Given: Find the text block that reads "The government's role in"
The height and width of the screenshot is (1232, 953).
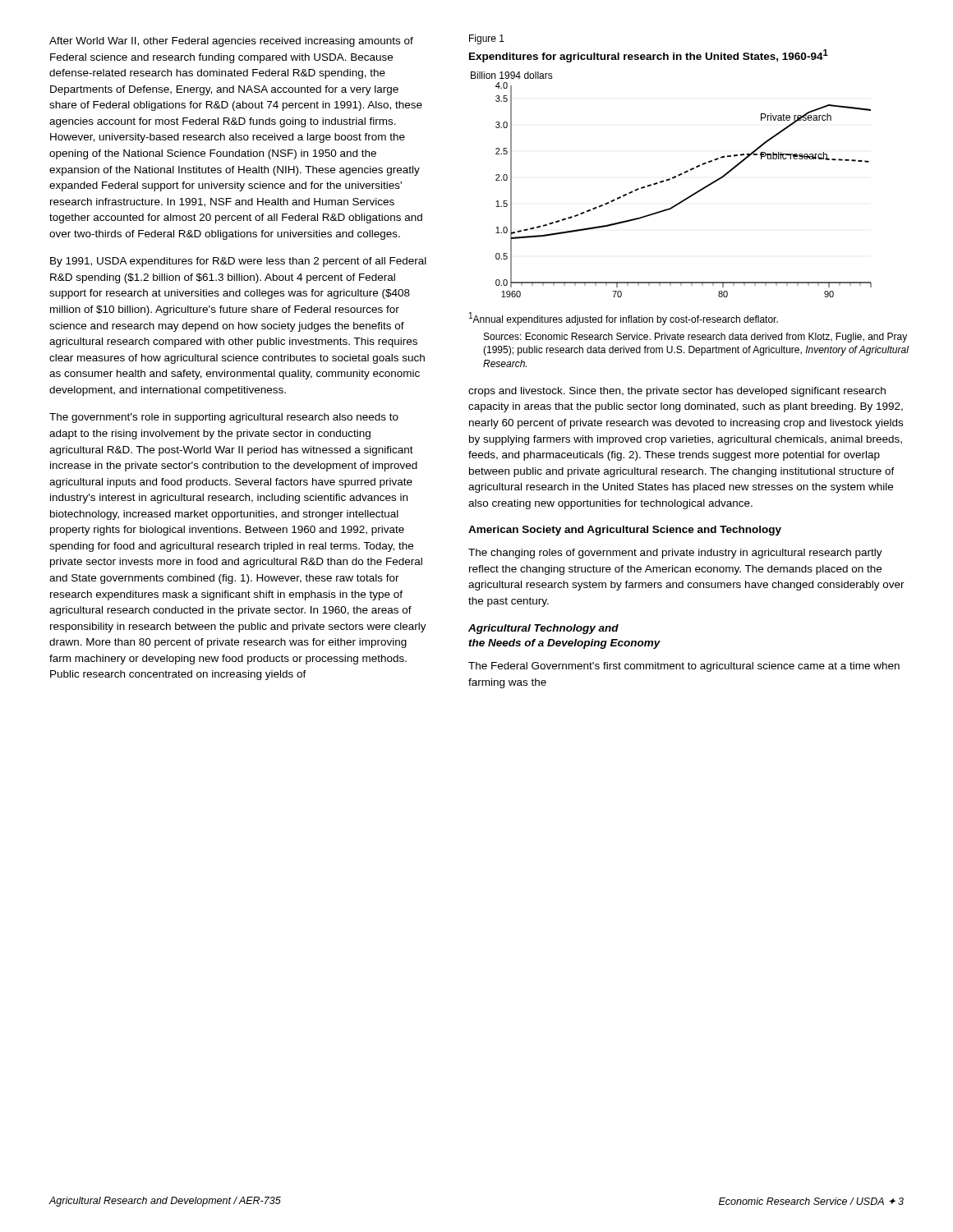Looking at the screenshot, I should [x=238, y=546].
